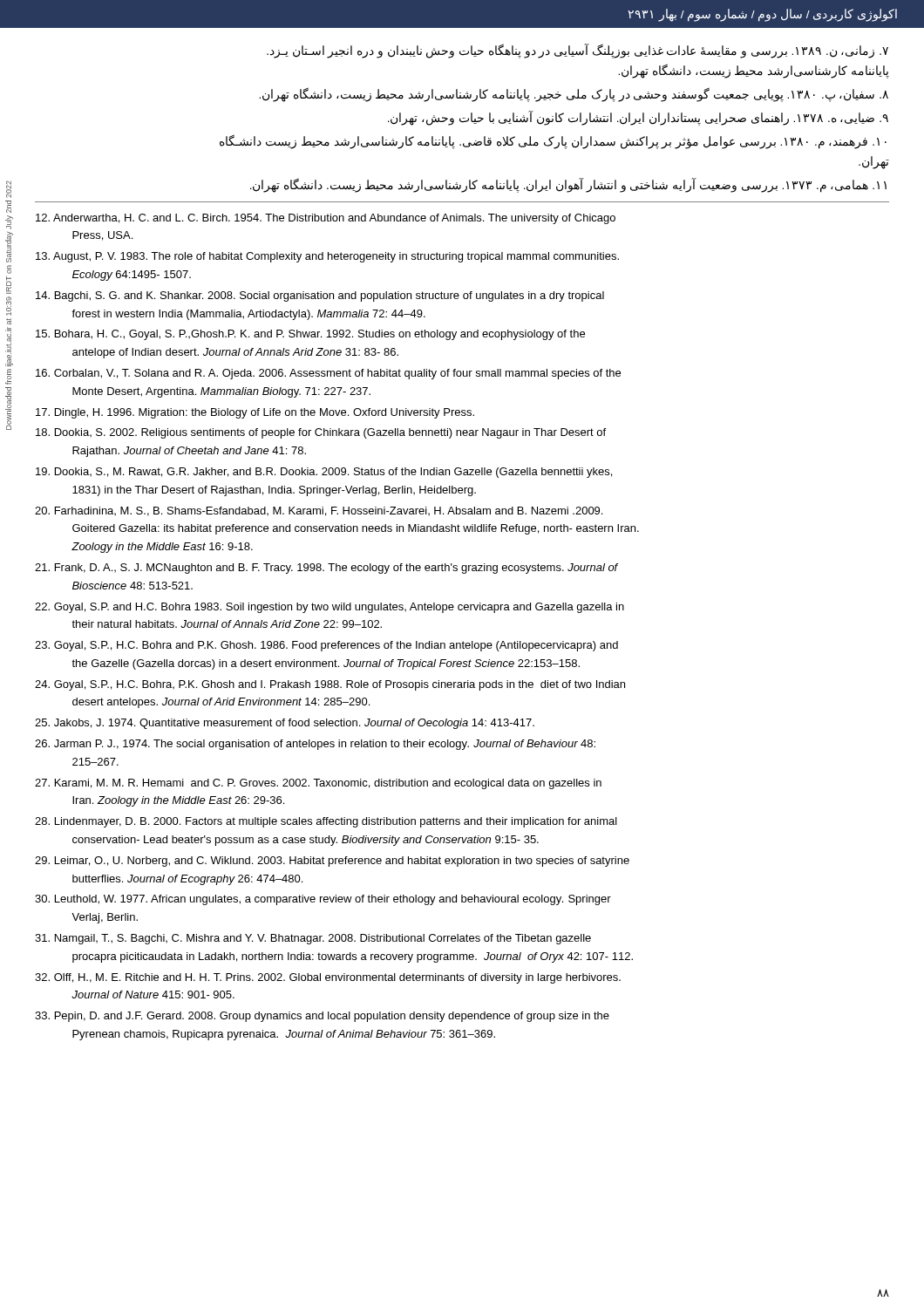Find the list item that says "۱۰. فرهمند، م. ۱۳۸۰. بررسی عوامل"
The width and height of the screenshot is (924, 1308).
tap(554, 142)
